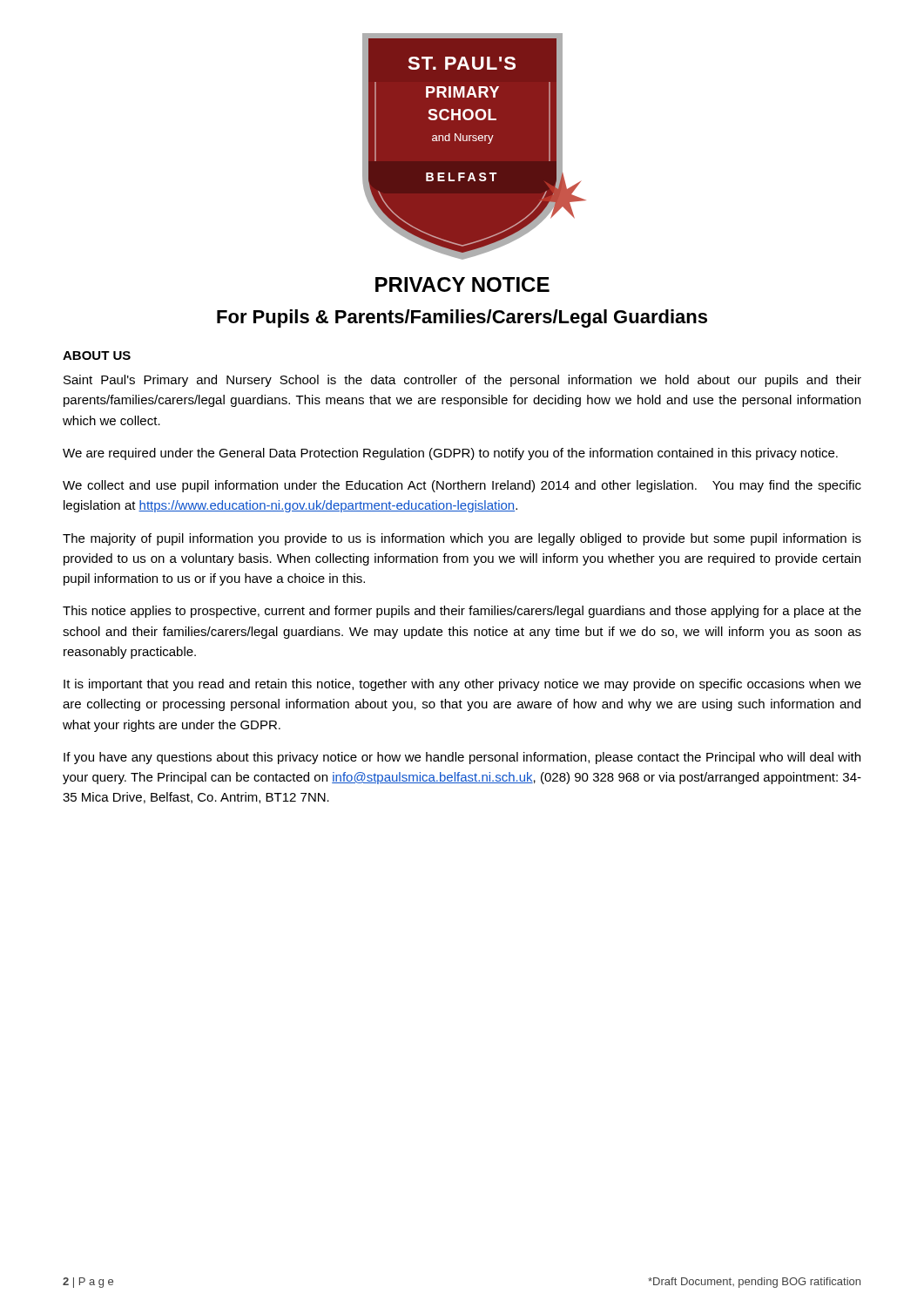Locate the text block with the text "The majority of pupil information you provide to"

click(x=462, y=558)
